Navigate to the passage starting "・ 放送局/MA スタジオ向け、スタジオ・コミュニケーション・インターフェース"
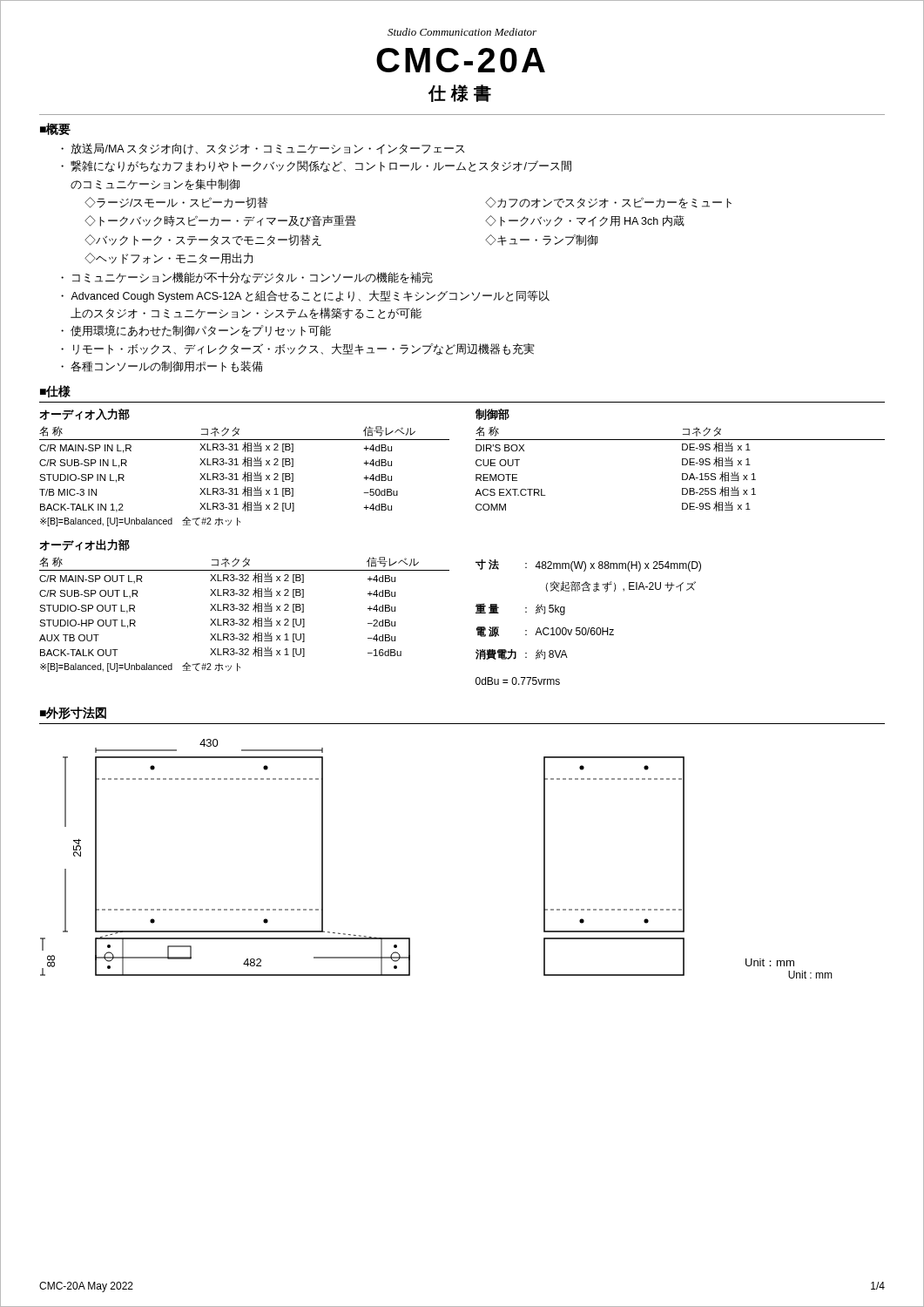This screenshot has width=924, height=1307. [261, 149]
